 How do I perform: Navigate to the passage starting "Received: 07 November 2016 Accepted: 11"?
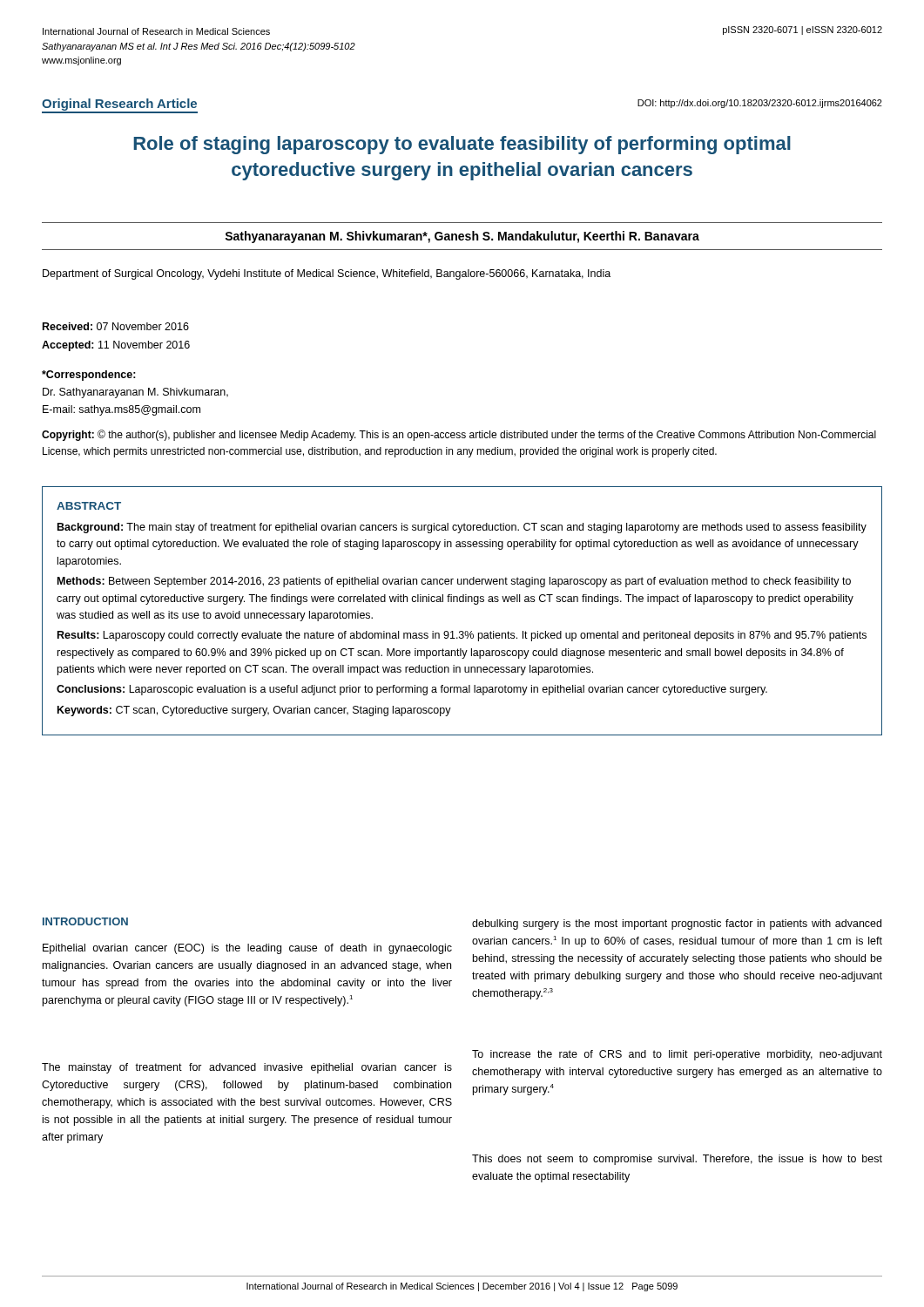[x=116, y=336]
